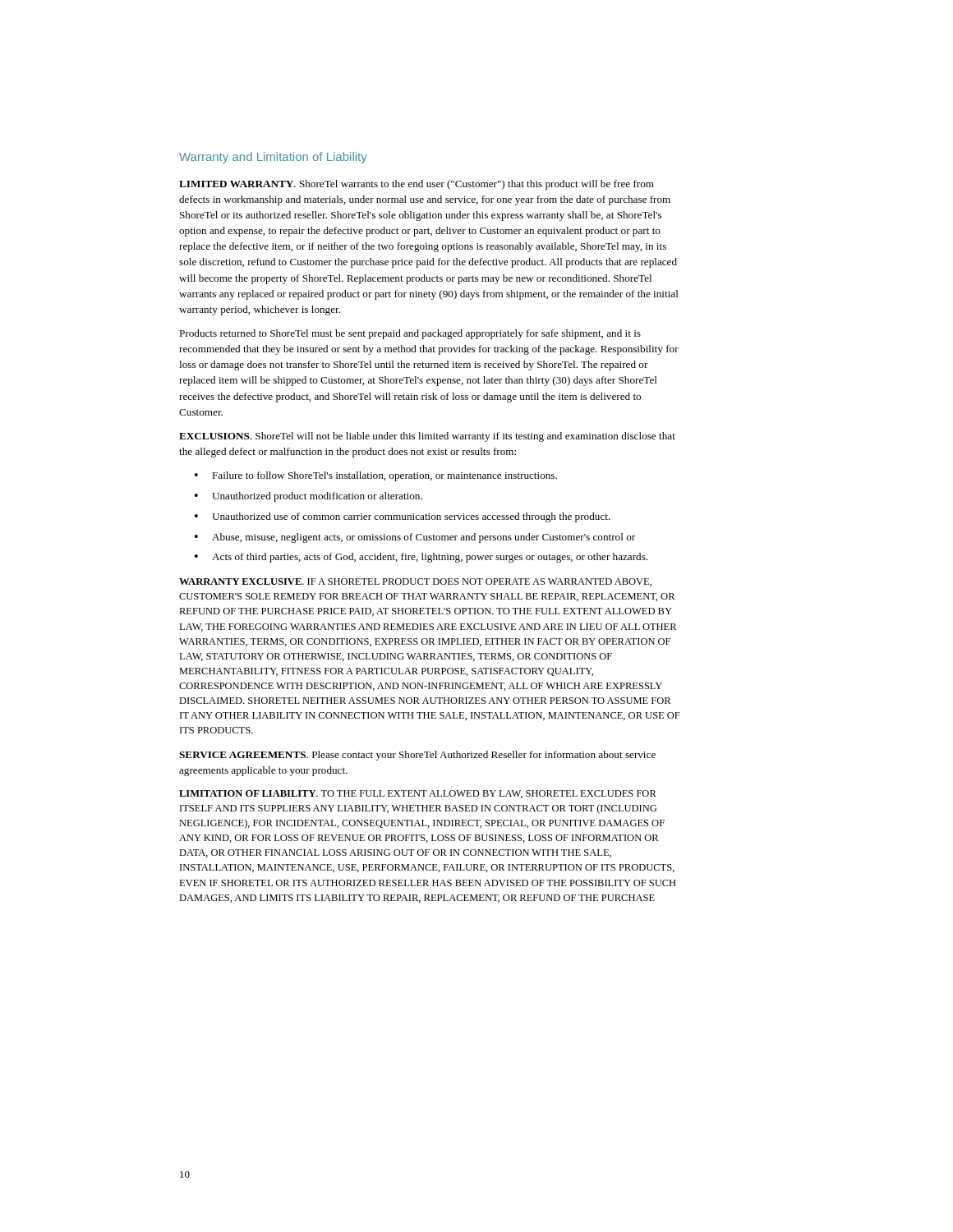Click on the text starting "SERVICE AGREEMENTS. Please contact your ShoreTel"
The height and width of the screenshot is (1232, 953).
pyautogui.click(x=430, y=762)
